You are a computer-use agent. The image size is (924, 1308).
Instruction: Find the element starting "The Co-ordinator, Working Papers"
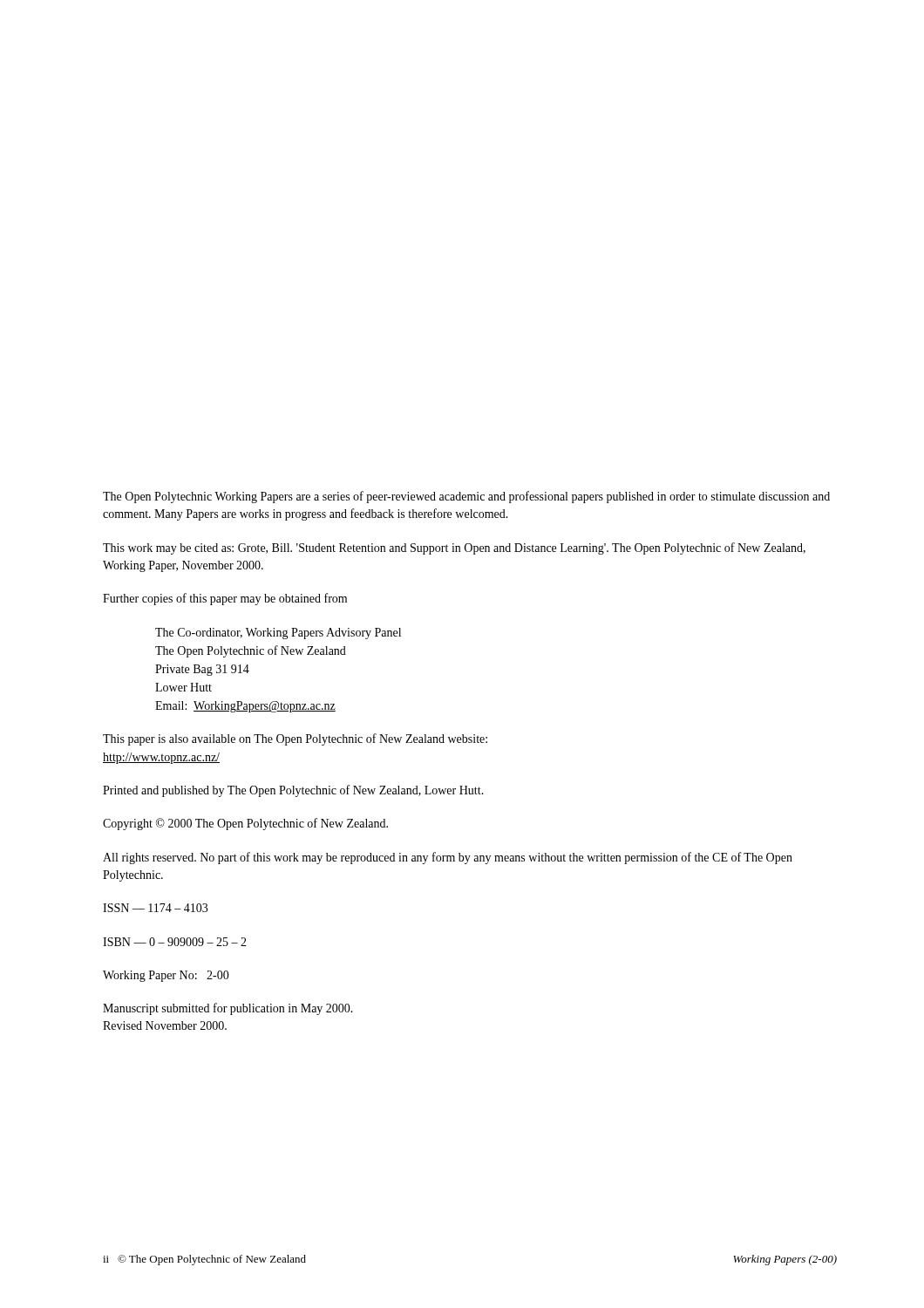click(278, 634)
